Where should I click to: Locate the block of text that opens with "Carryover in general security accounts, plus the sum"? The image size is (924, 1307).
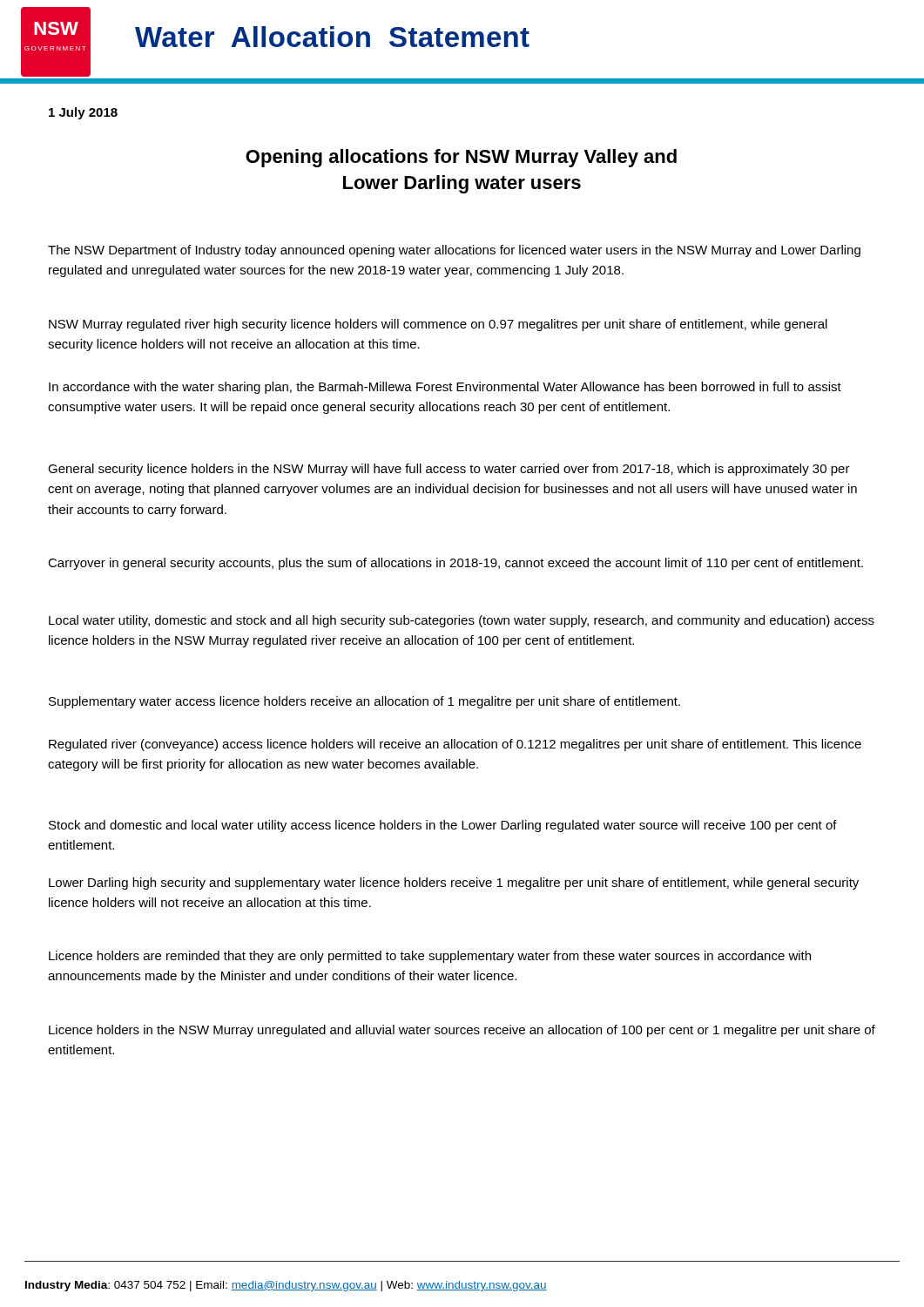[456, 562]
